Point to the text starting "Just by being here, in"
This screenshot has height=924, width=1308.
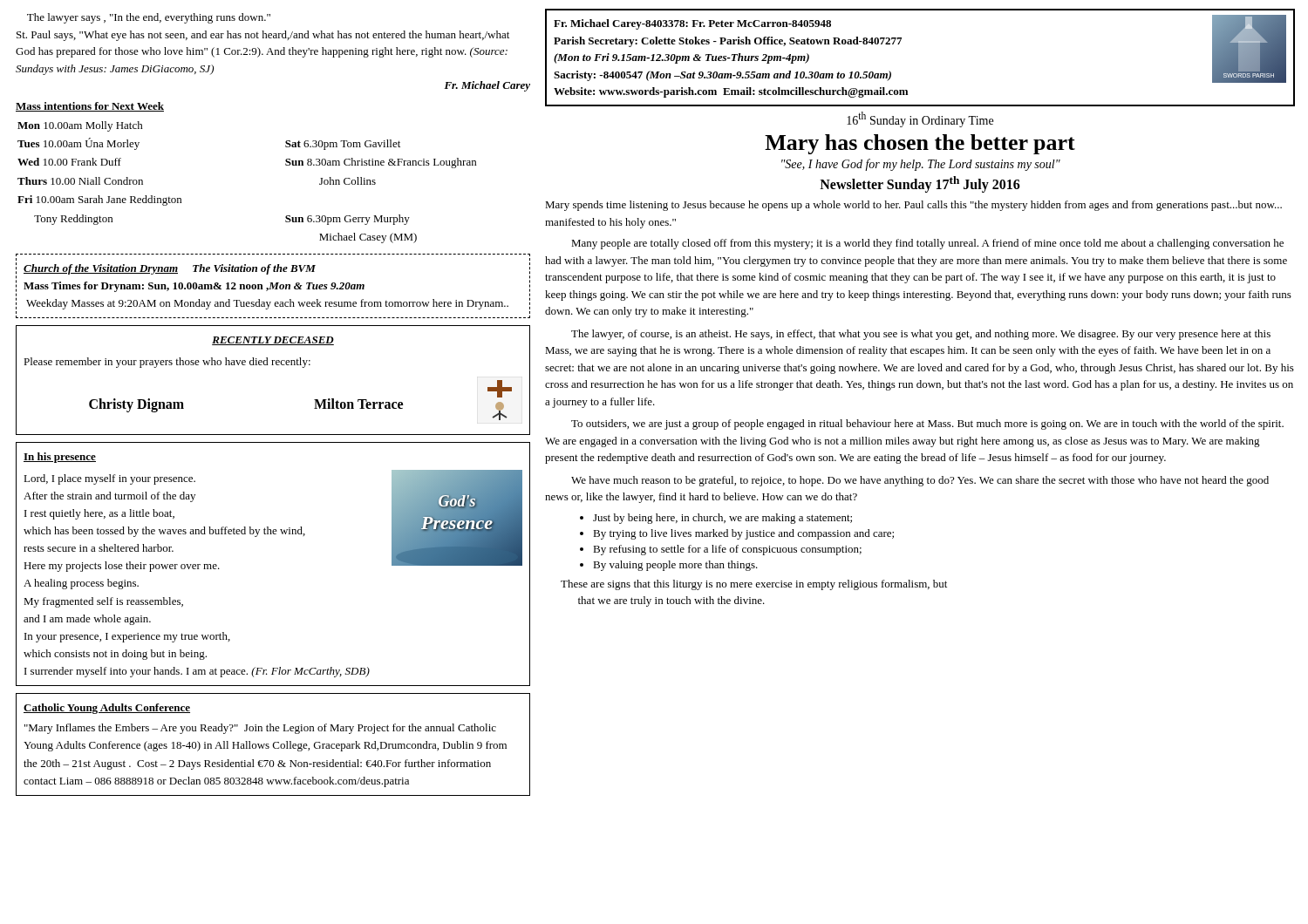[722, 519]
